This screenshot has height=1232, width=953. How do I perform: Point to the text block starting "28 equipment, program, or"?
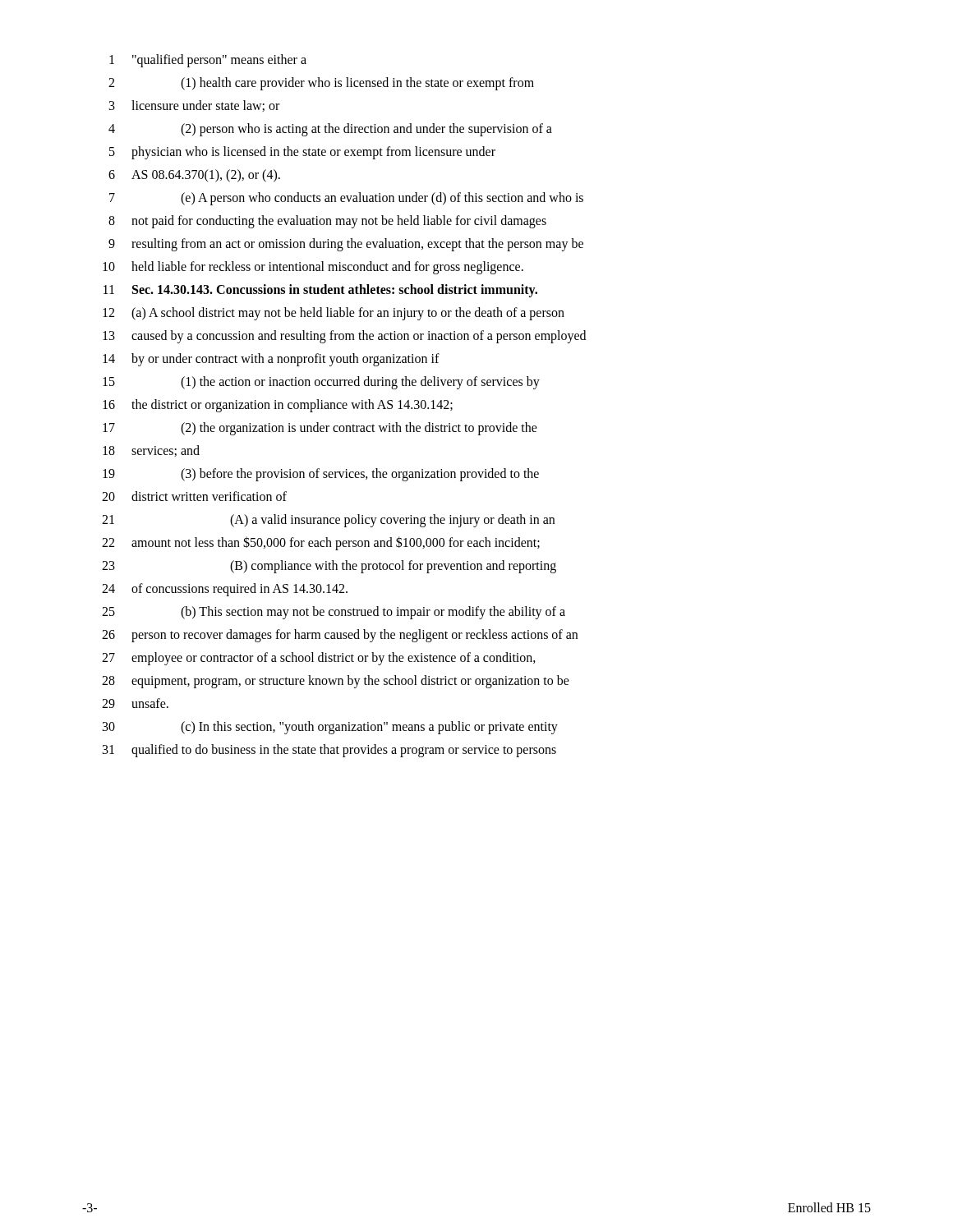pyautogui.click(x=468, y=681)
